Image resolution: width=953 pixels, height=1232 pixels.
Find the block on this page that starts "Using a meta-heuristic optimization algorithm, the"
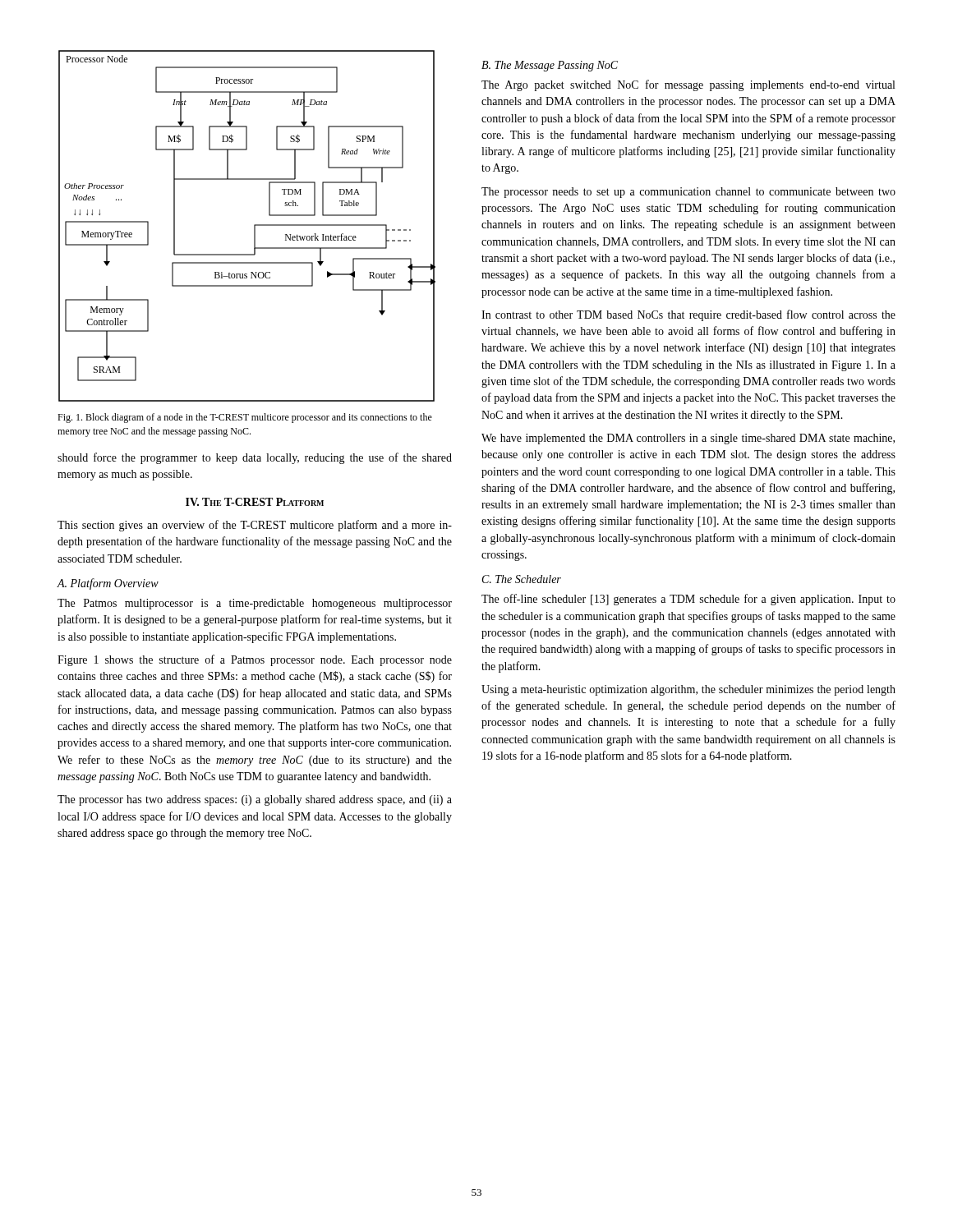[688, 723]
